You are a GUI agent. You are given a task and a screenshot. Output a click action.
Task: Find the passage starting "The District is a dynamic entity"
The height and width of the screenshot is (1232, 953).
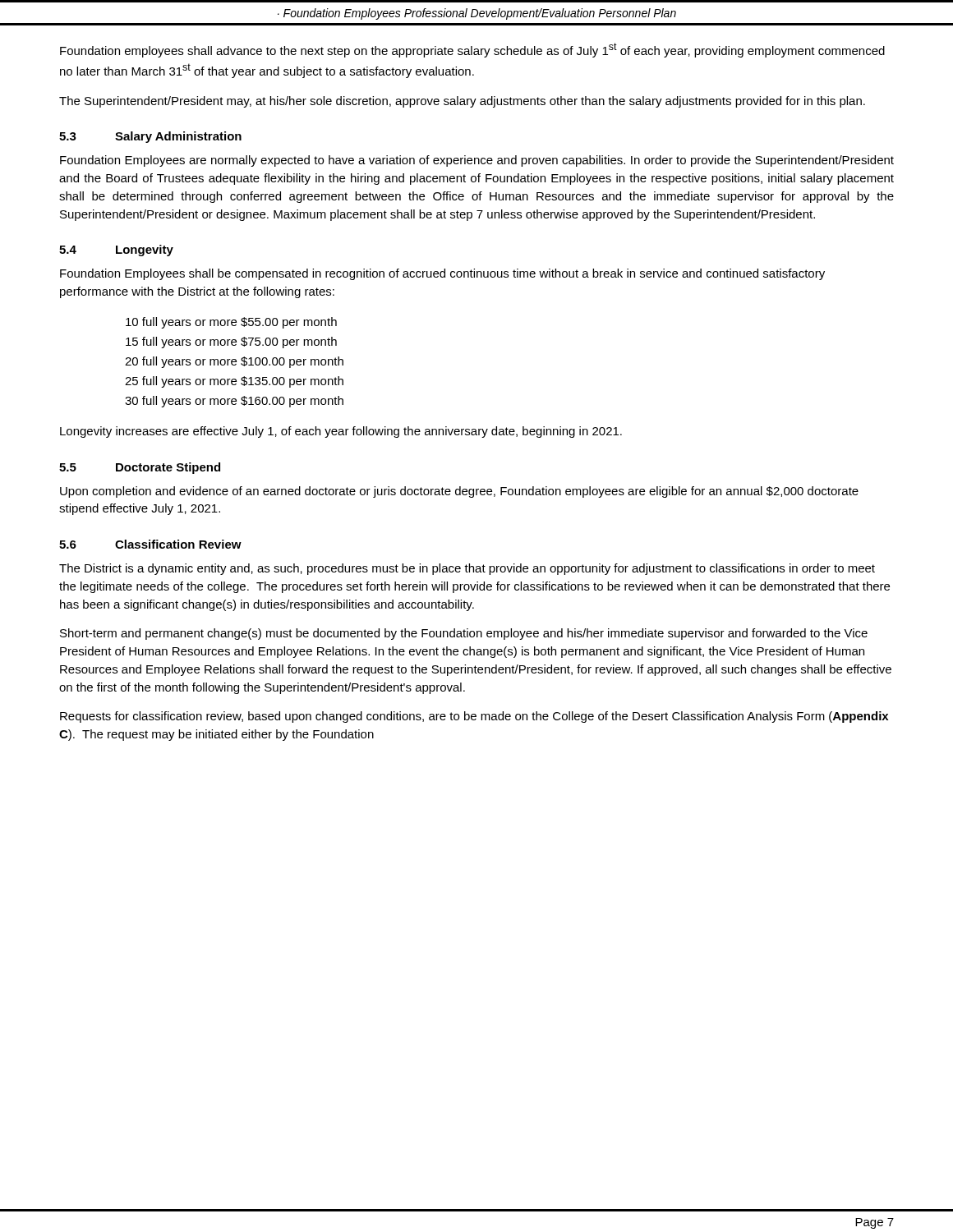tap(475, 586)
